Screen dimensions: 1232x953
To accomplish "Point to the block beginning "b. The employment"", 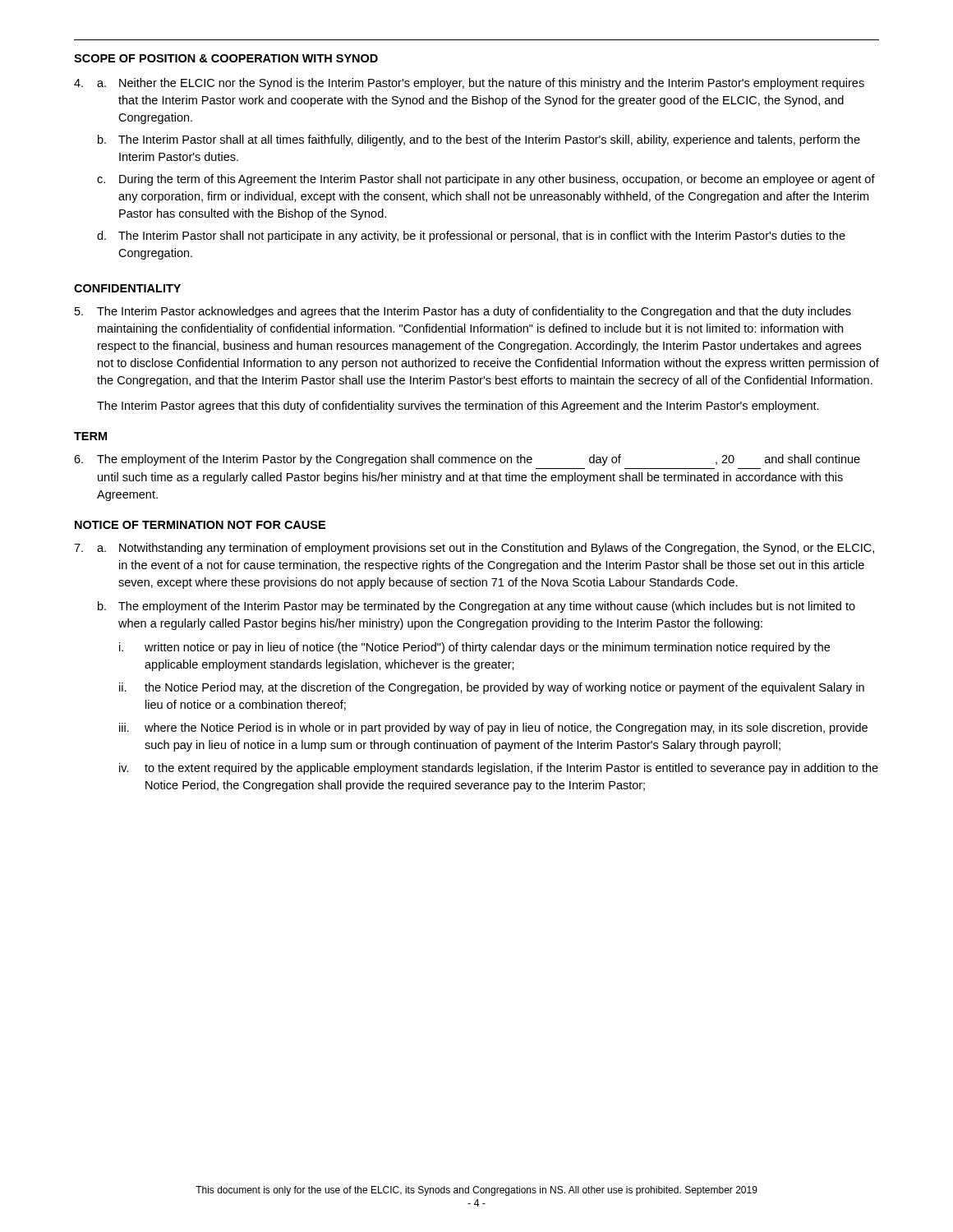I will click(488, 699).
